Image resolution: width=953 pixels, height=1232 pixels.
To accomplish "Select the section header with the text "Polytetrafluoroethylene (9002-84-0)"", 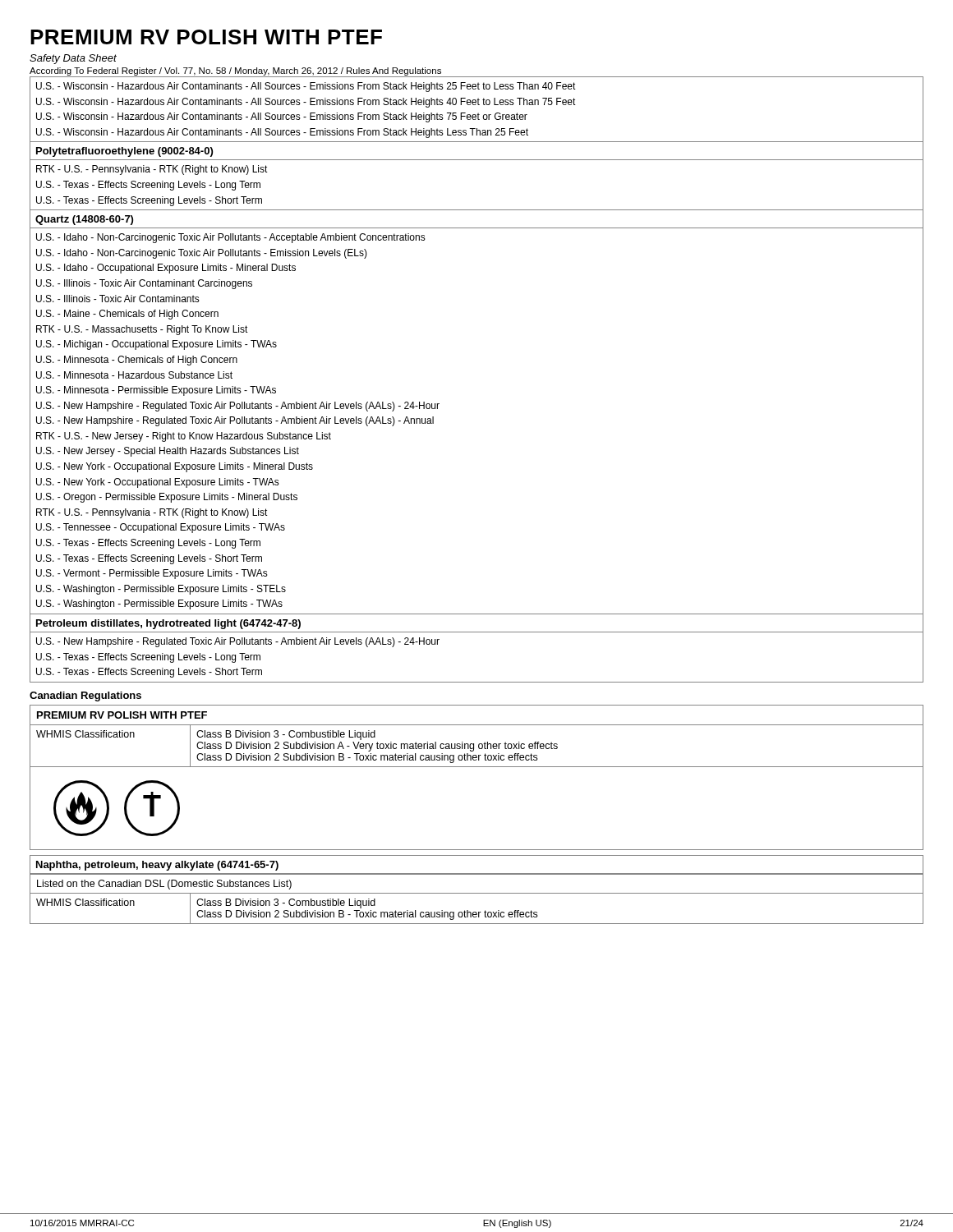I will tap(124, 151).
